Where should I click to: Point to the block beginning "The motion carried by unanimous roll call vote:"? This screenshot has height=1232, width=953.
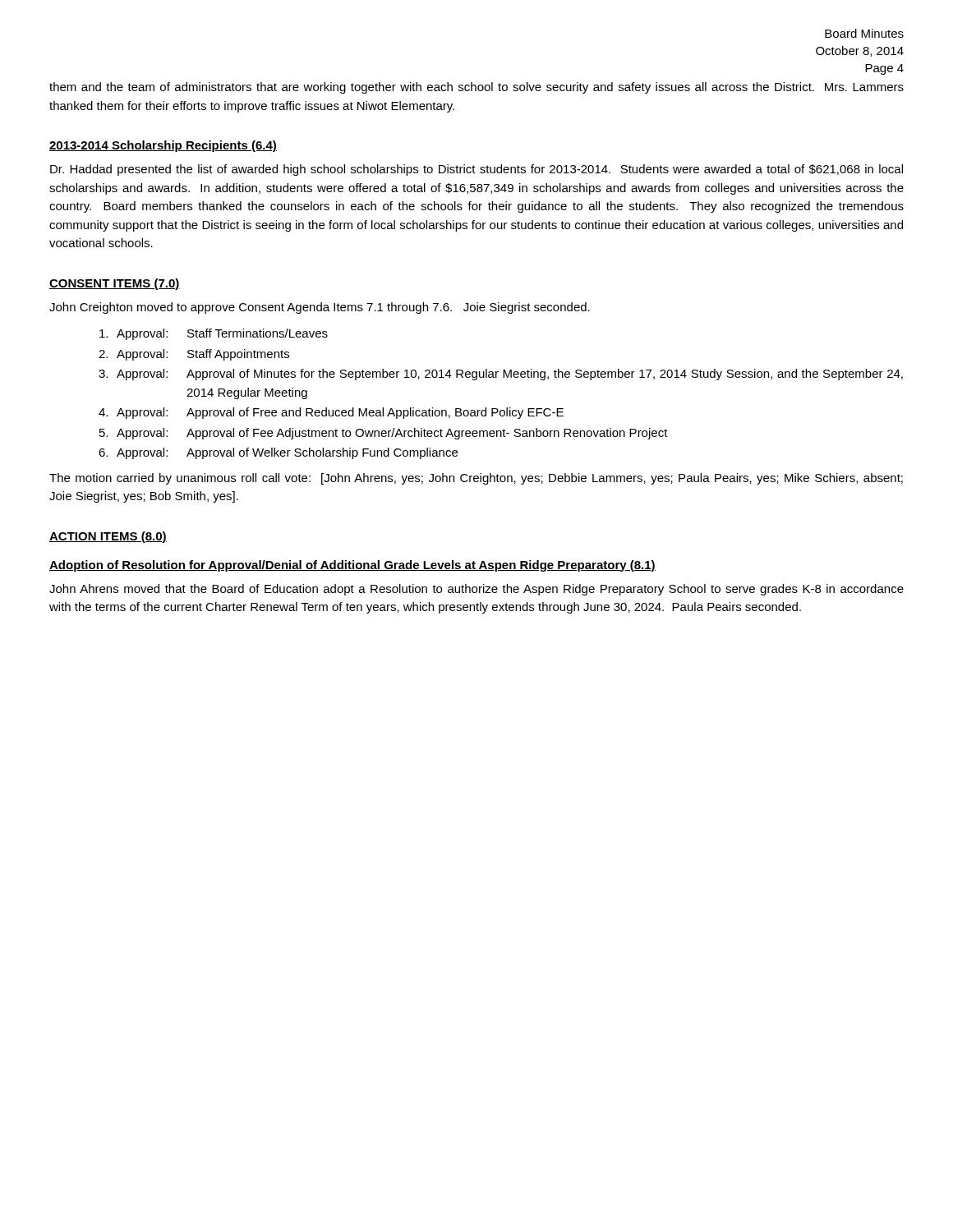(x=476, y=486)
